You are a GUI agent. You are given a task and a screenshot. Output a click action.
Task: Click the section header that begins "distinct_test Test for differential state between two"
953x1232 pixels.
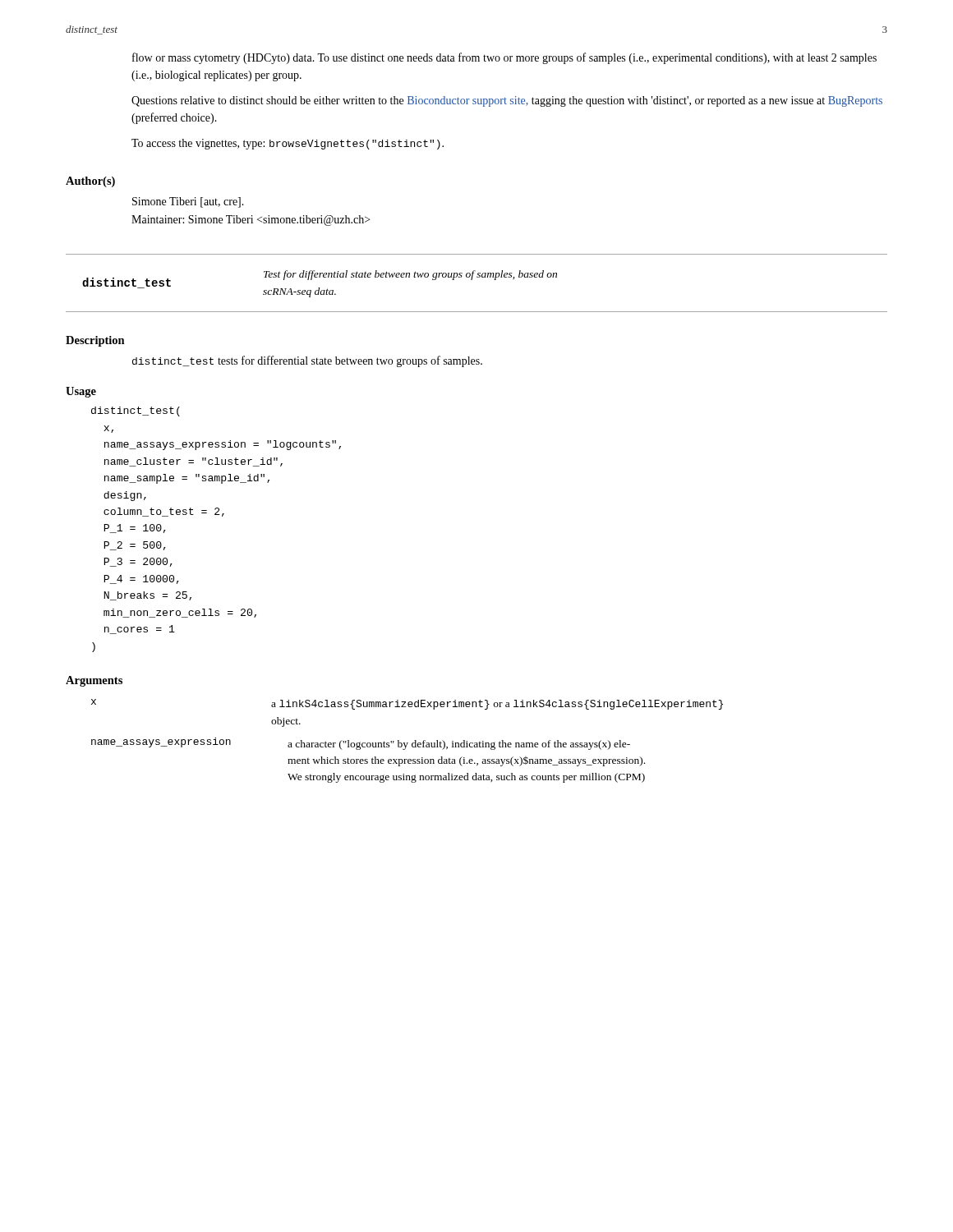coord(320,283)
